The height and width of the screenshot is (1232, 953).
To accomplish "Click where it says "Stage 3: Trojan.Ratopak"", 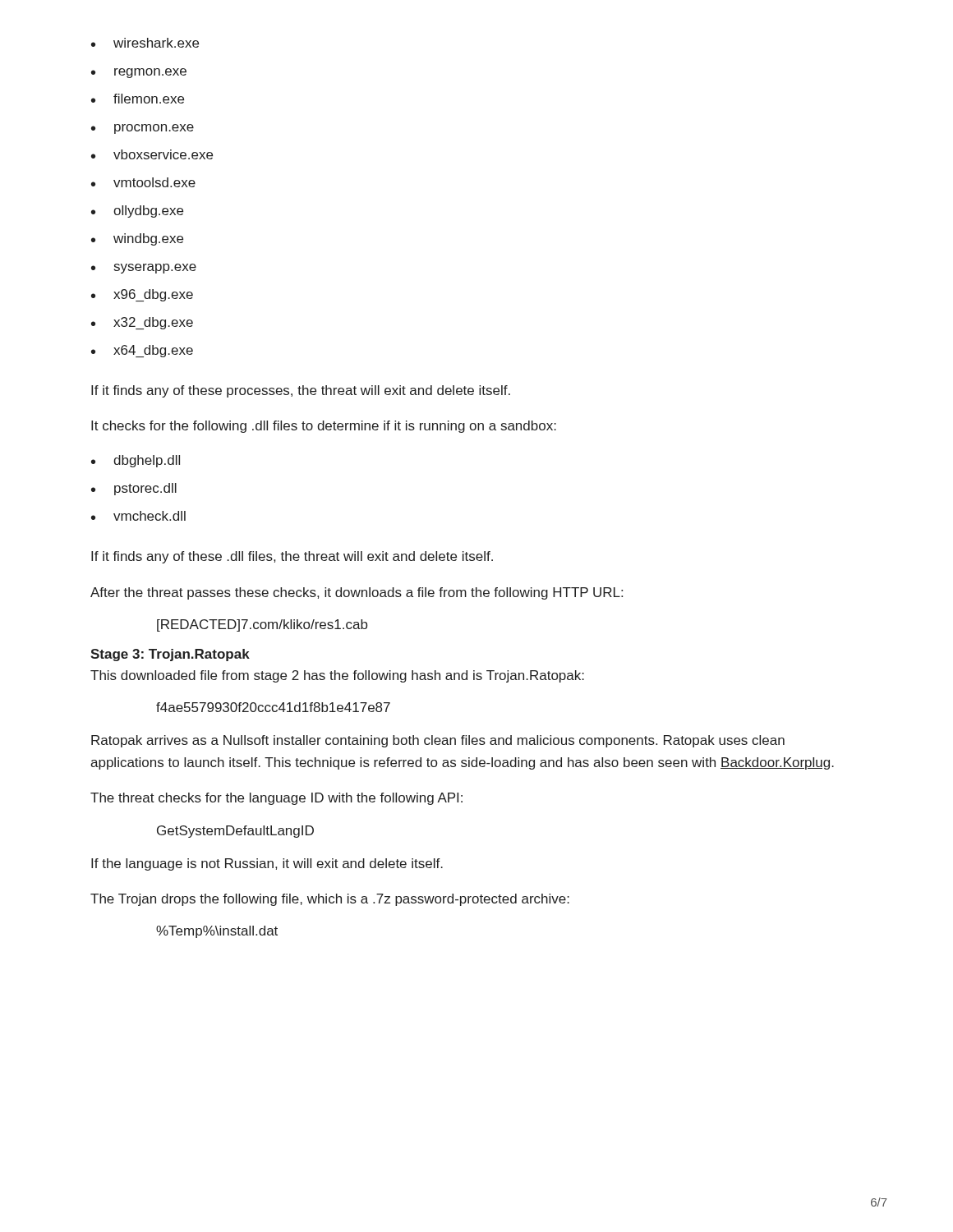I will click(x=170, y=654).
